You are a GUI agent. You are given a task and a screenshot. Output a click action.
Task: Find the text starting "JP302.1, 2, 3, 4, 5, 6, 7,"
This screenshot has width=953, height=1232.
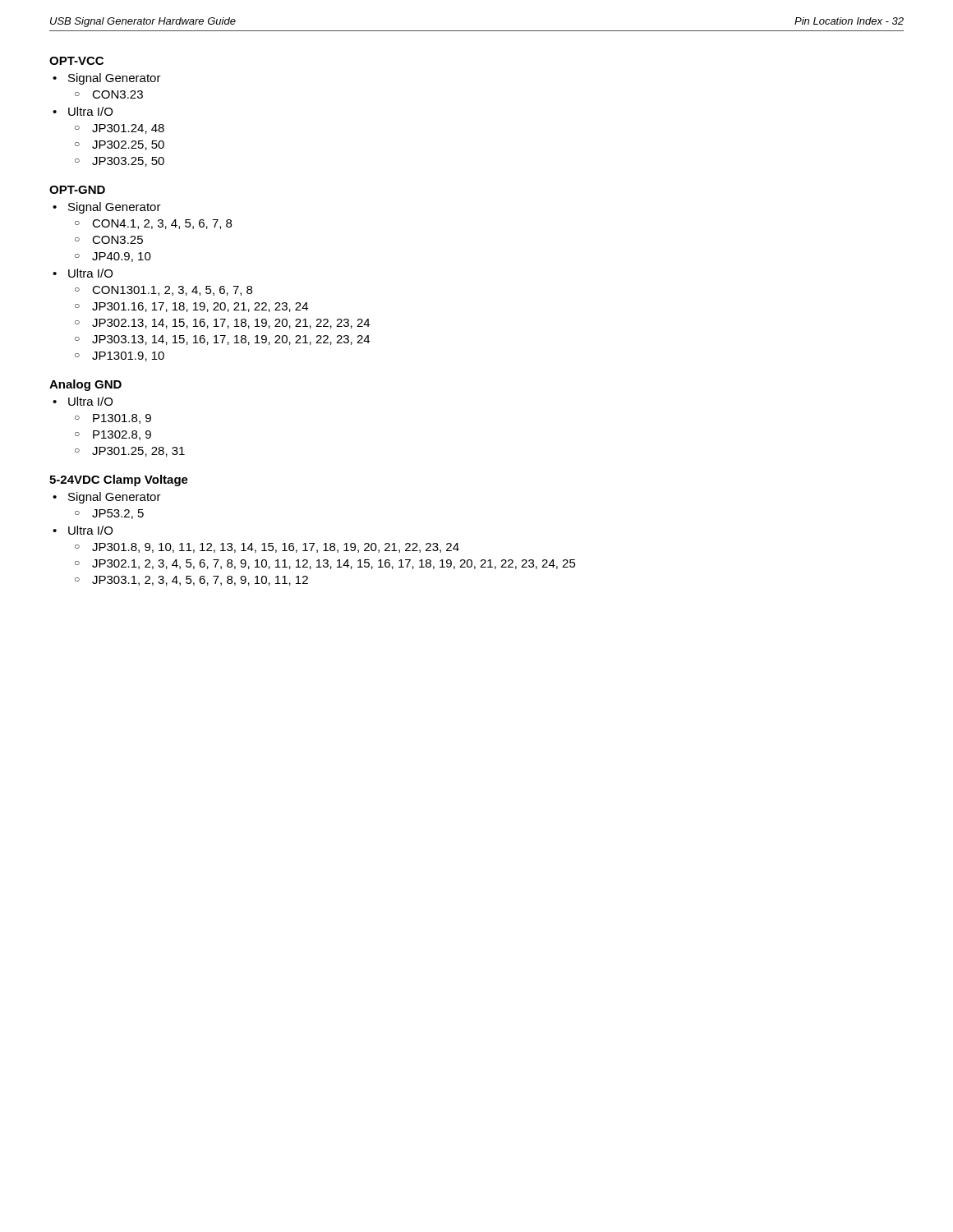click(x=334, y=563)
